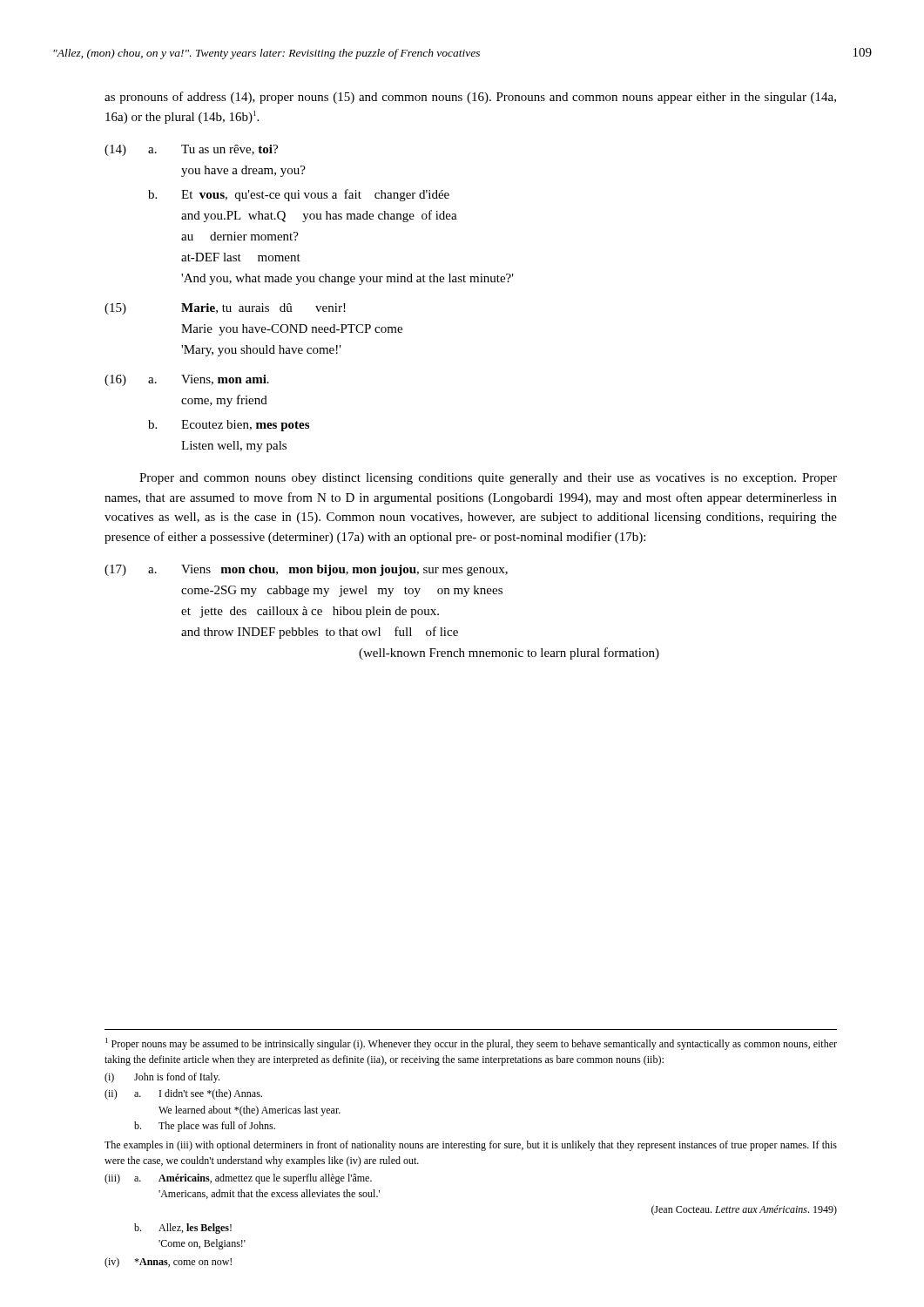Viewport: 924px width, 1307px height.
Task: Where is the passage that starts "1 Proper nouns may be assumed"?
Action: tap(471, 1152)
